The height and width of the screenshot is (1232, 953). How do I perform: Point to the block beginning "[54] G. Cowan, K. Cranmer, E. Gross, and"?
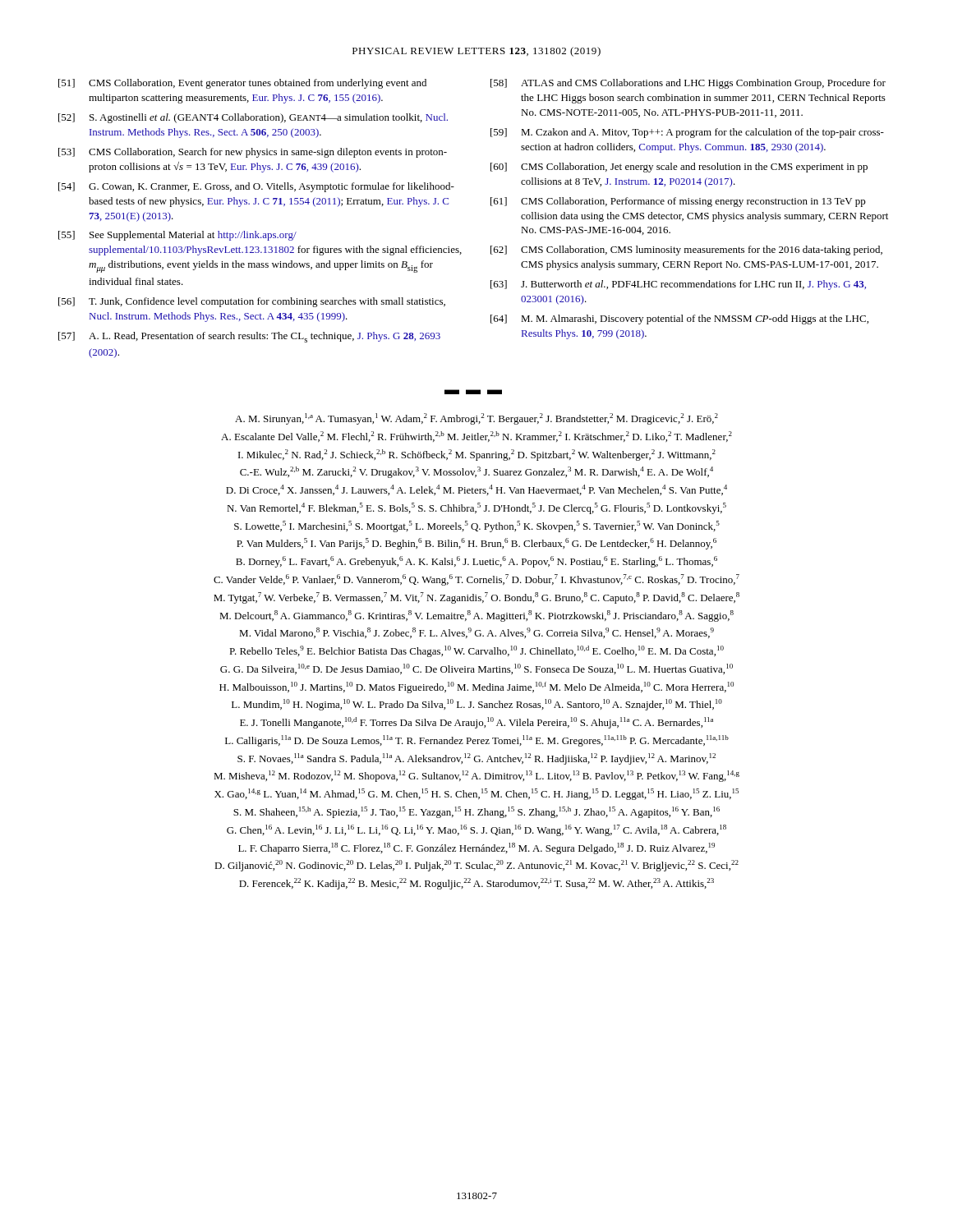[x=260, y=201]
